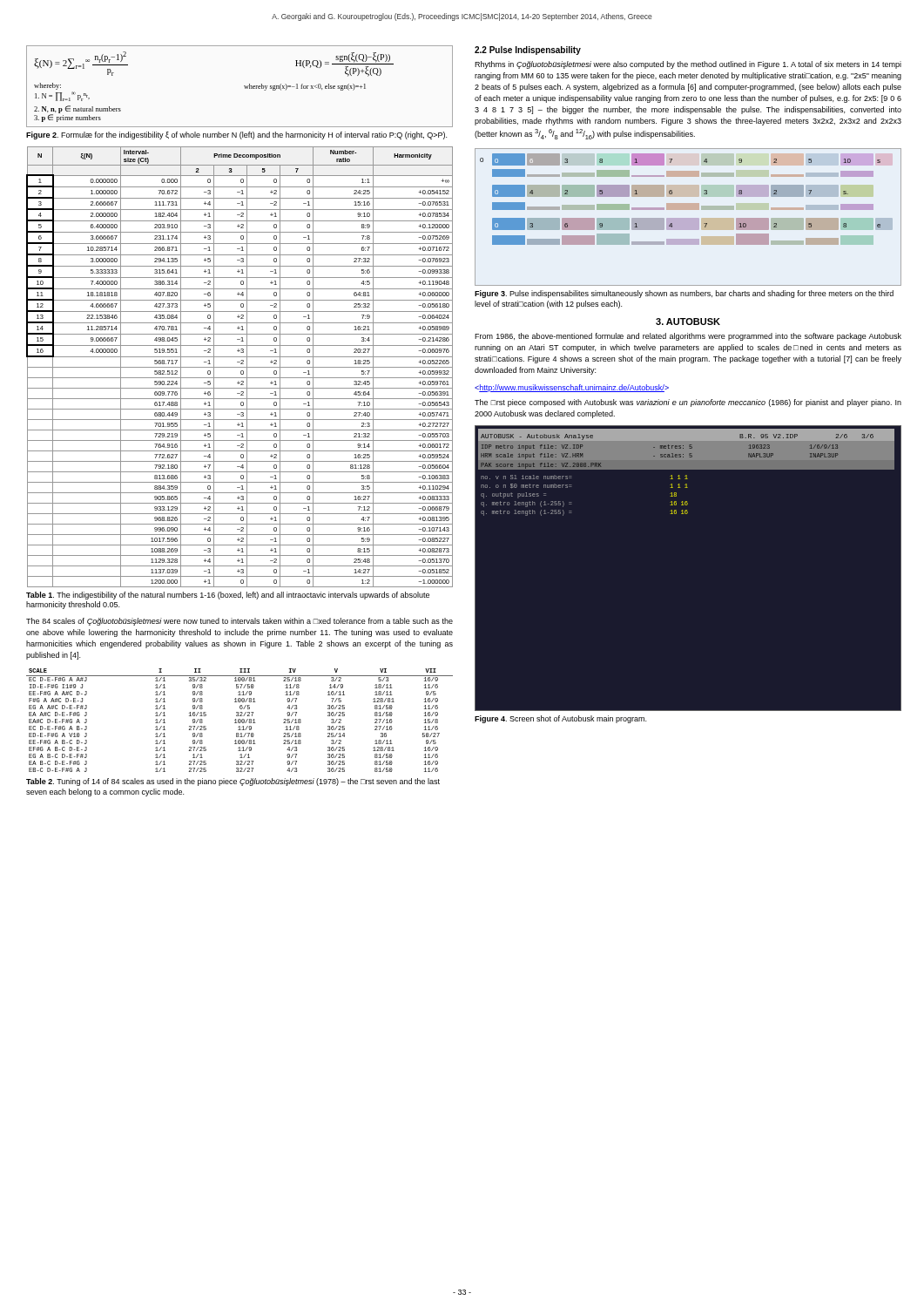Where is the passage that starts "Rhythms in Çoğluotobüsişletmesi were also computed"?
924x1307 pixels.
pos(688,101)
